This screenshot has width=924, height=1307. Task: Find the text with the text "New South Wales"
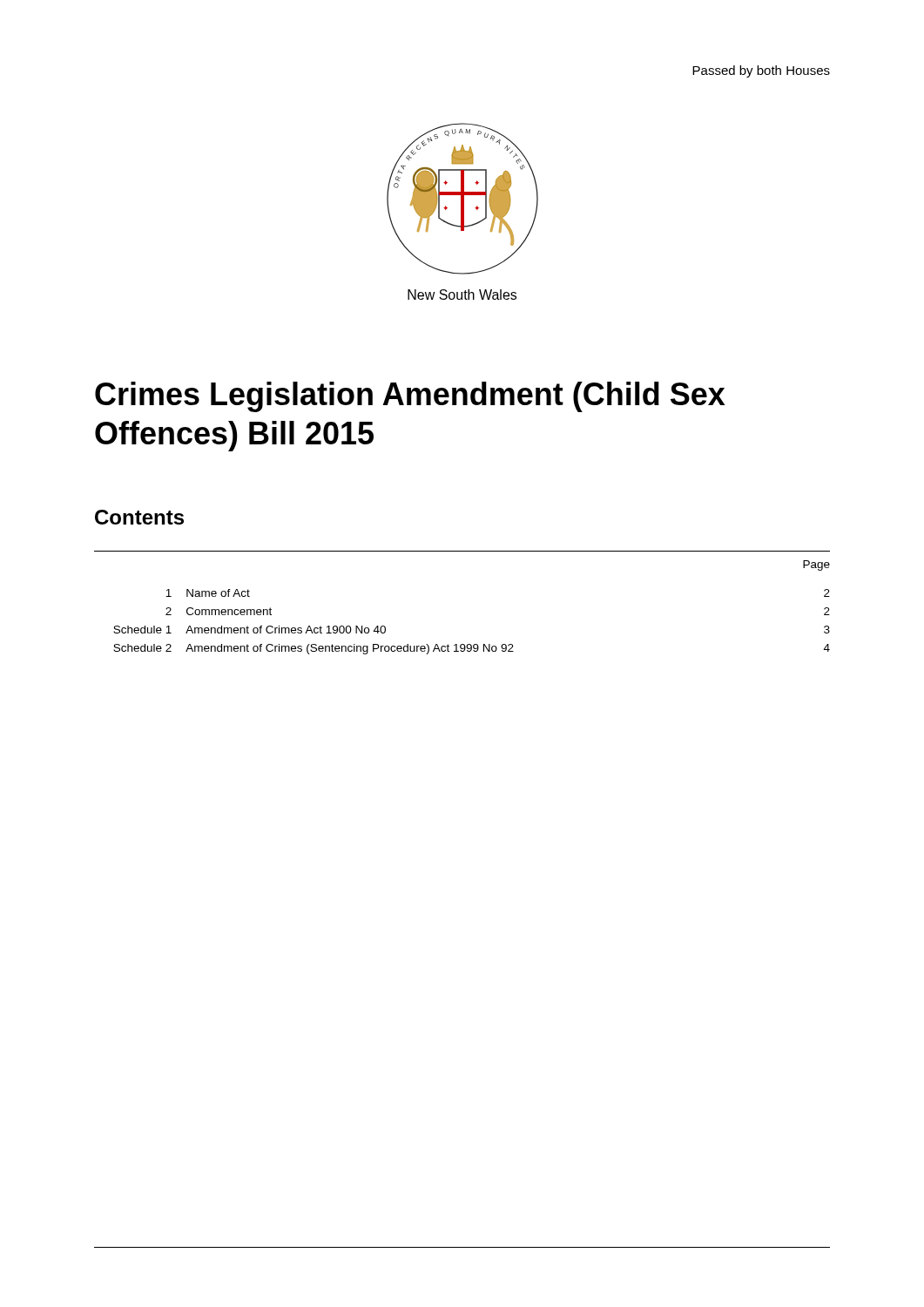tap(462, 295)
